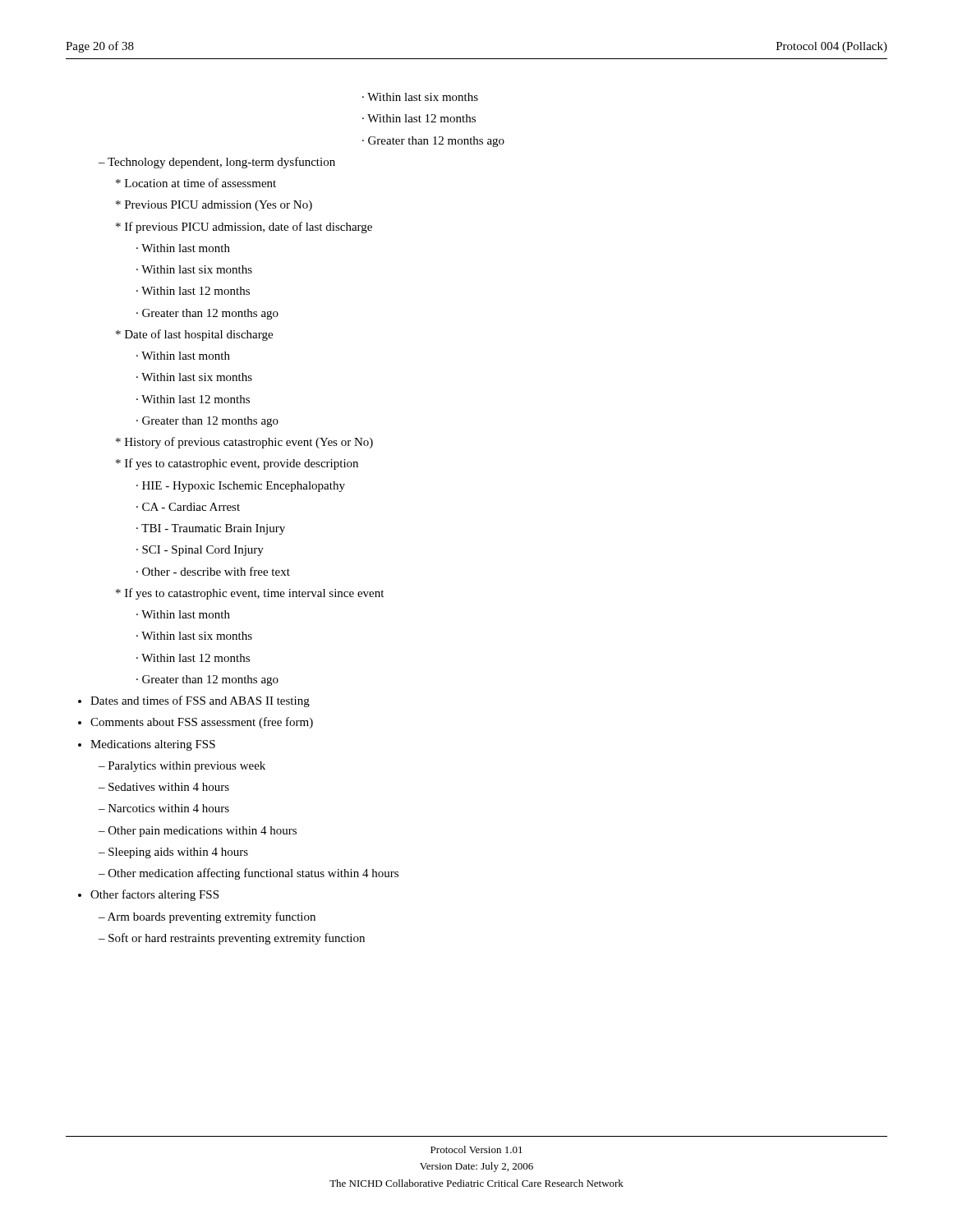
Task: Click the passage that begins "Location at time of assessment"
Action: tap(196, 183)
